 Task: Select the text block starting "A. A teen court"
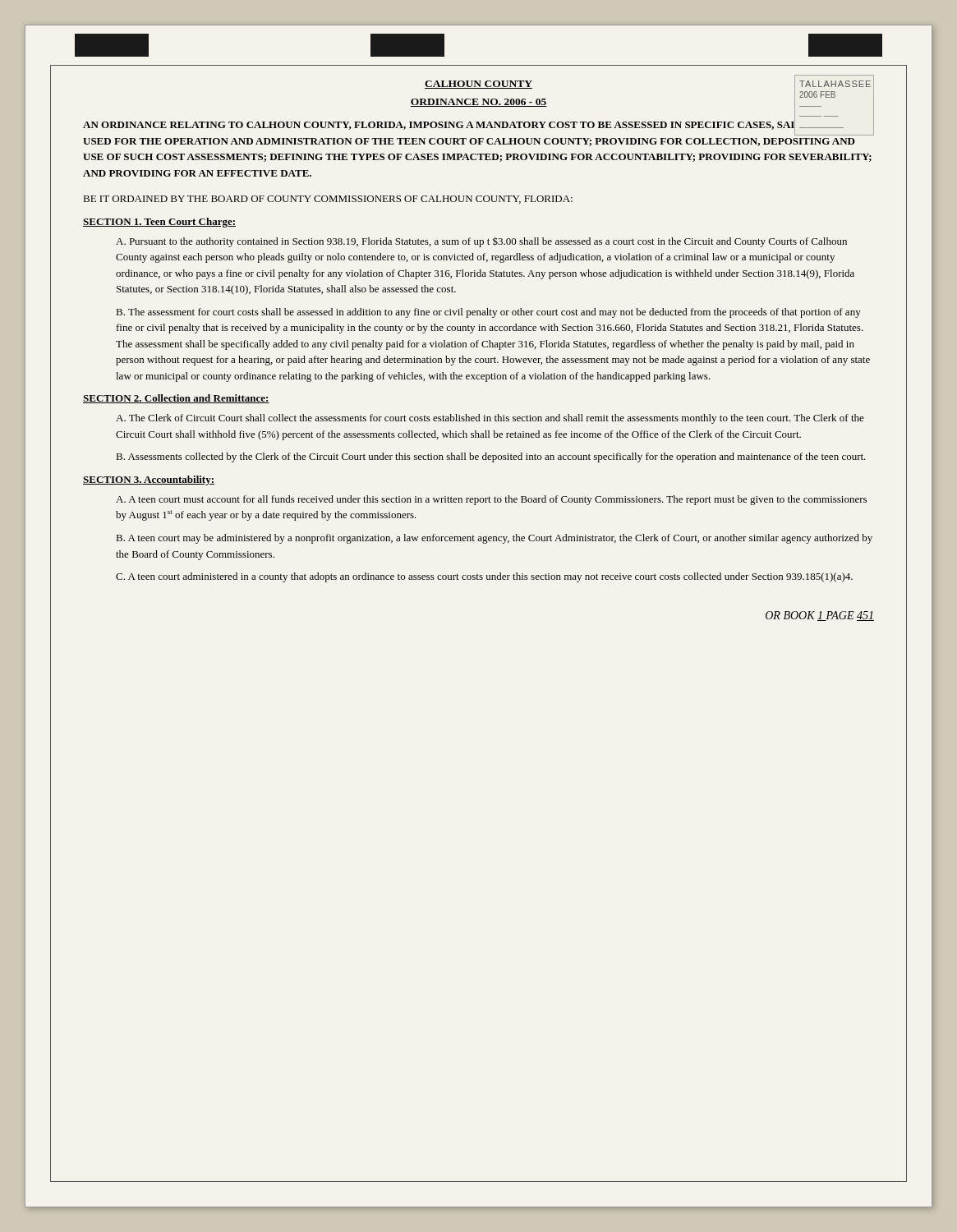click(x=495, y=538)
